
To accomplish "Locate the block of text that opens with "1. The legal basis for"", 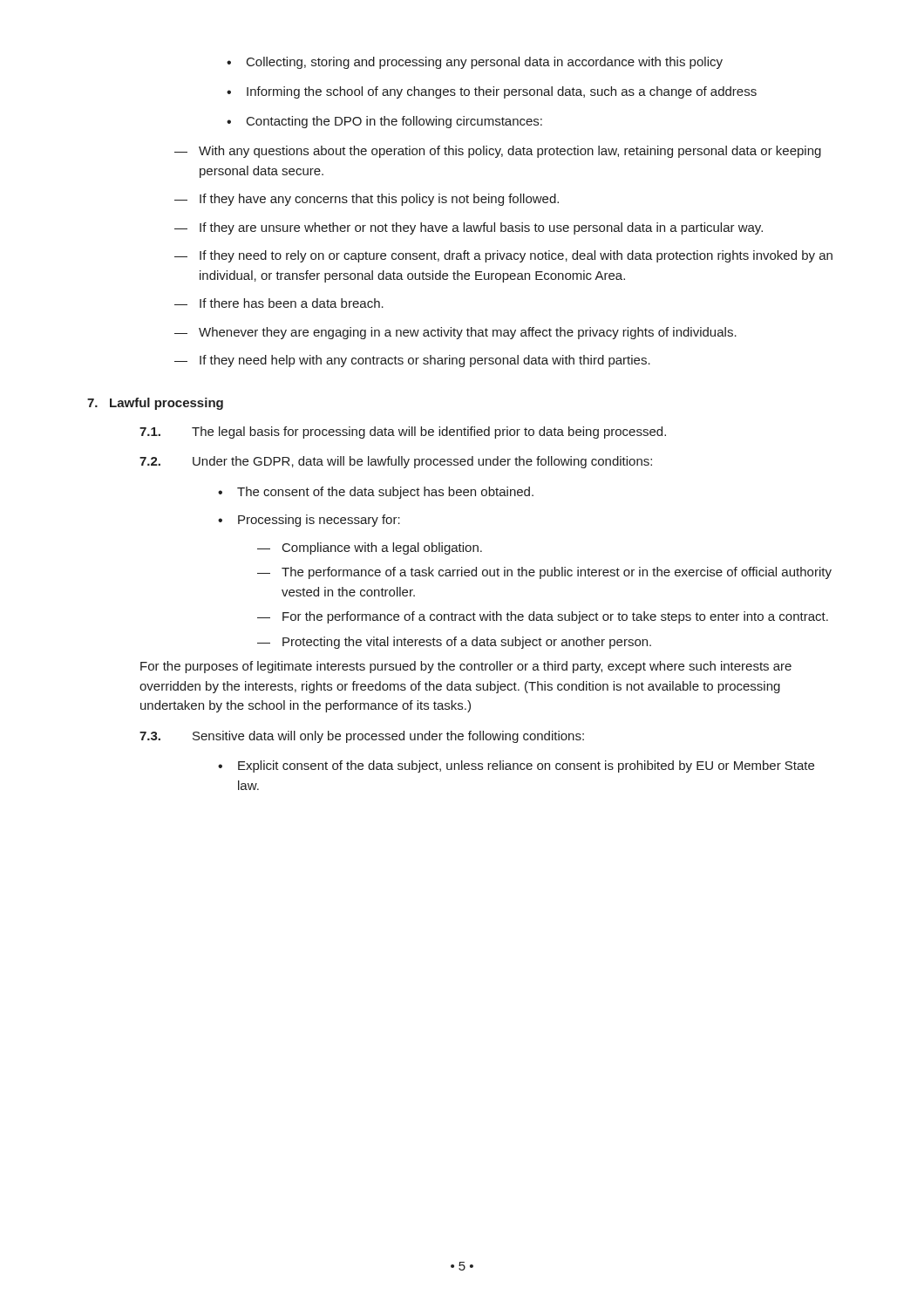I will click(x=488, y=431).
